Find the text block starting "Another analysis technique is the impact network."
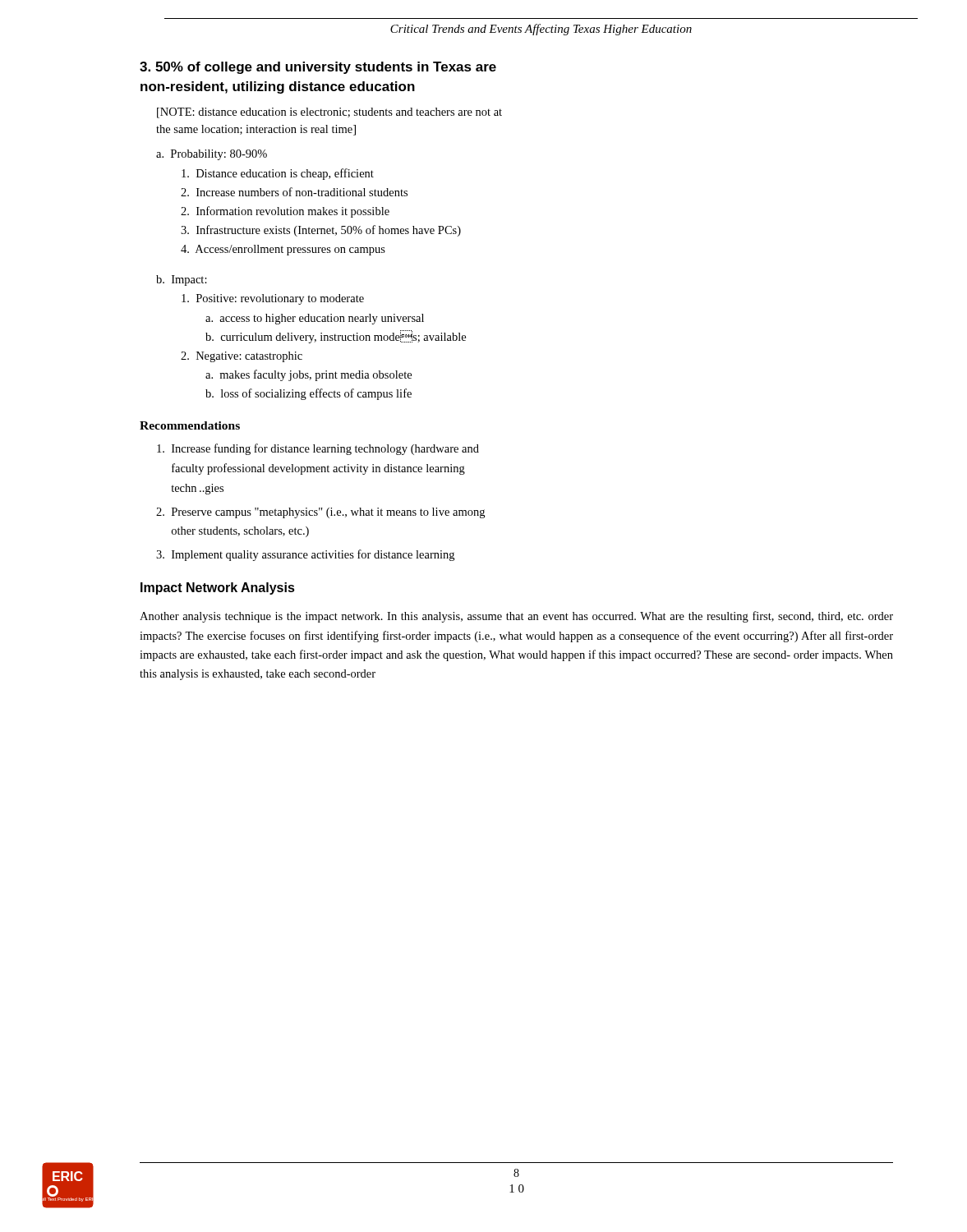The width and height of the screenshot is (967, 1232). point(516,645)
